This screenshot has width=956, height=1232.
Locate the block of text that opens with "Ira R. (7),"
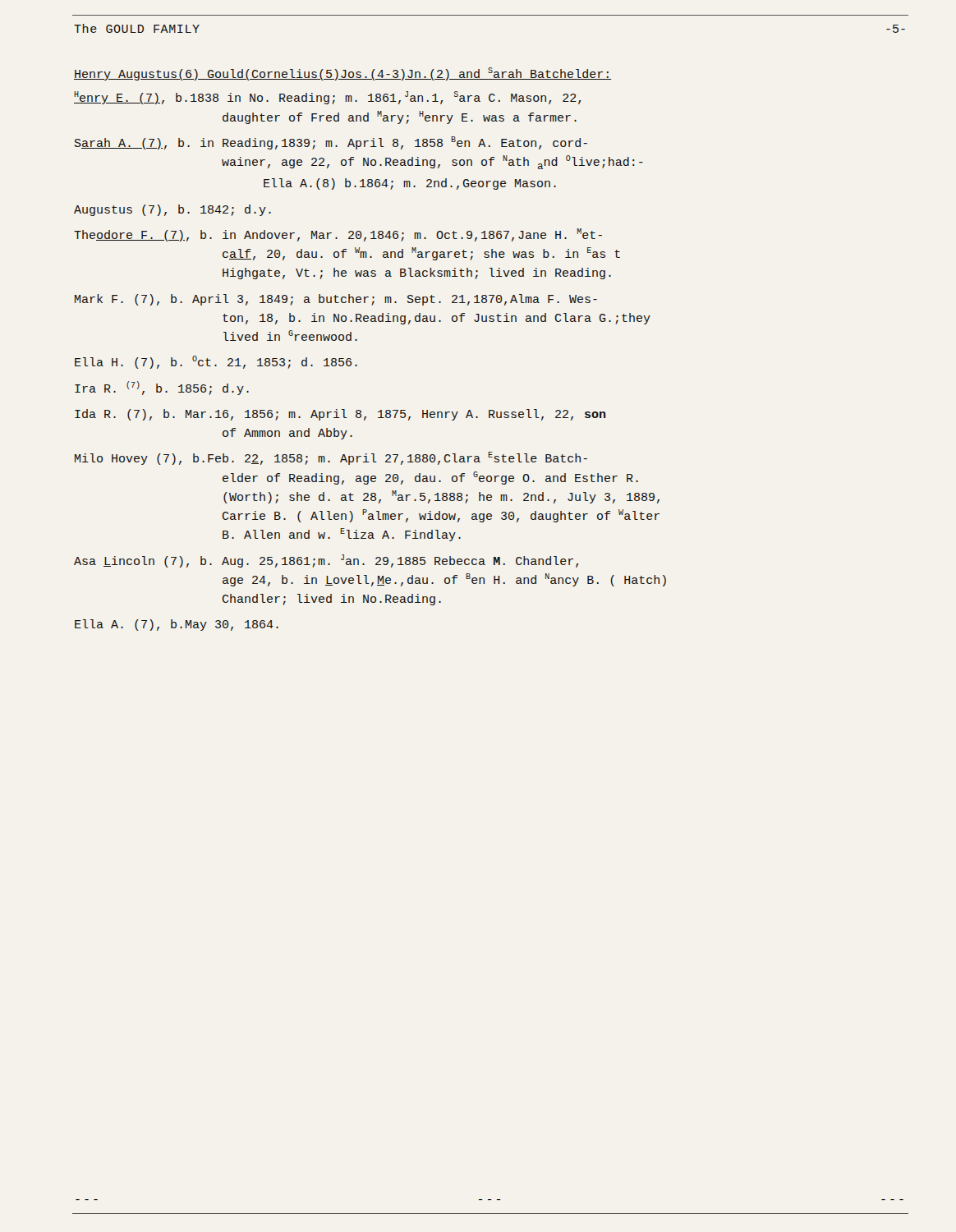(x=163, y=389)
